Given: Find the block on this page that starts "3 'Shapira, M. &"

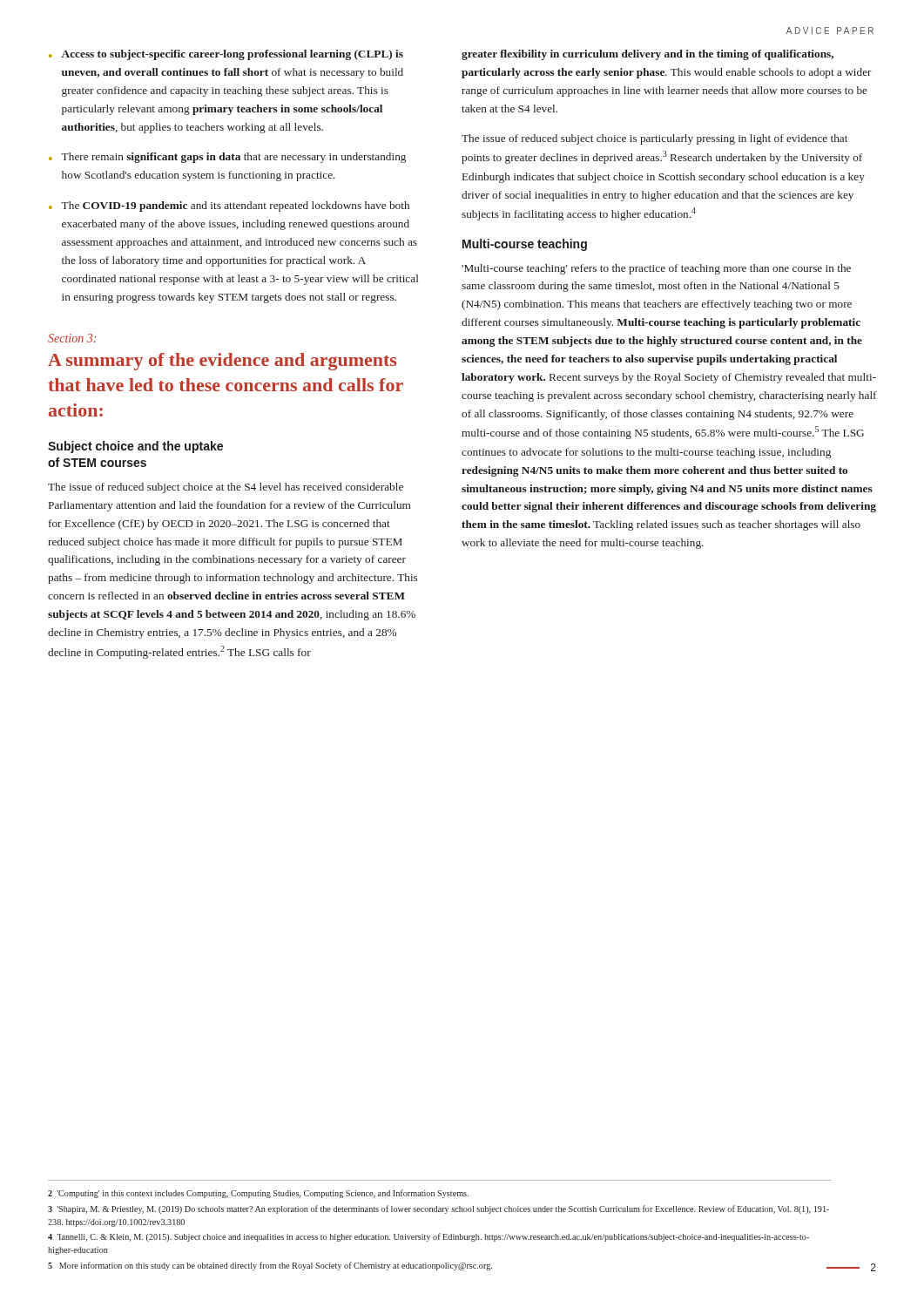Looking at the screenshot, I should click(x=439, y=1215).
